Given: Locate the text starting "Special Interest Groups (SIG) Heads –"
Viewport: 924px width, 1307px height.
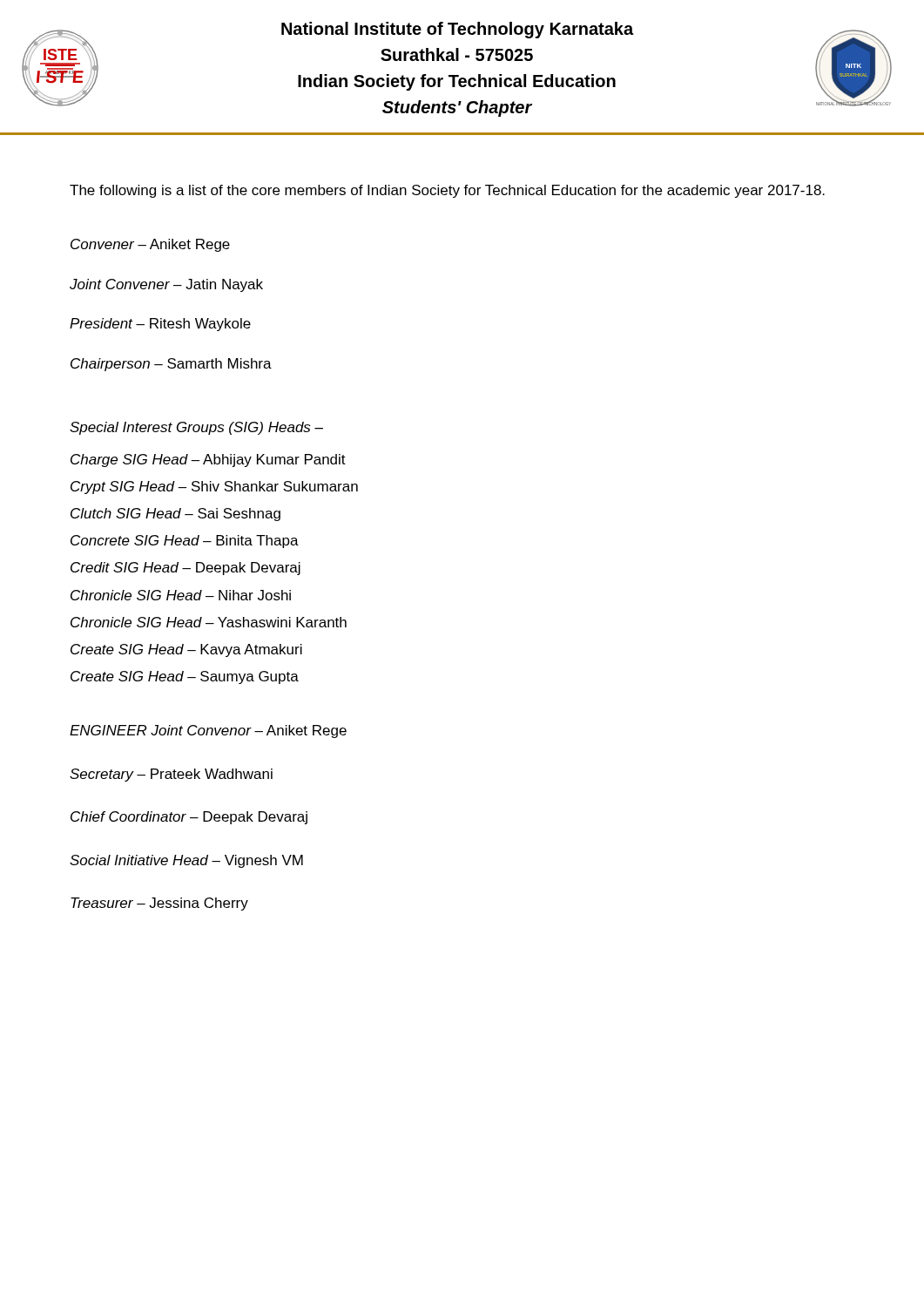Looking at the screenshot, I should tap(196, 428).
